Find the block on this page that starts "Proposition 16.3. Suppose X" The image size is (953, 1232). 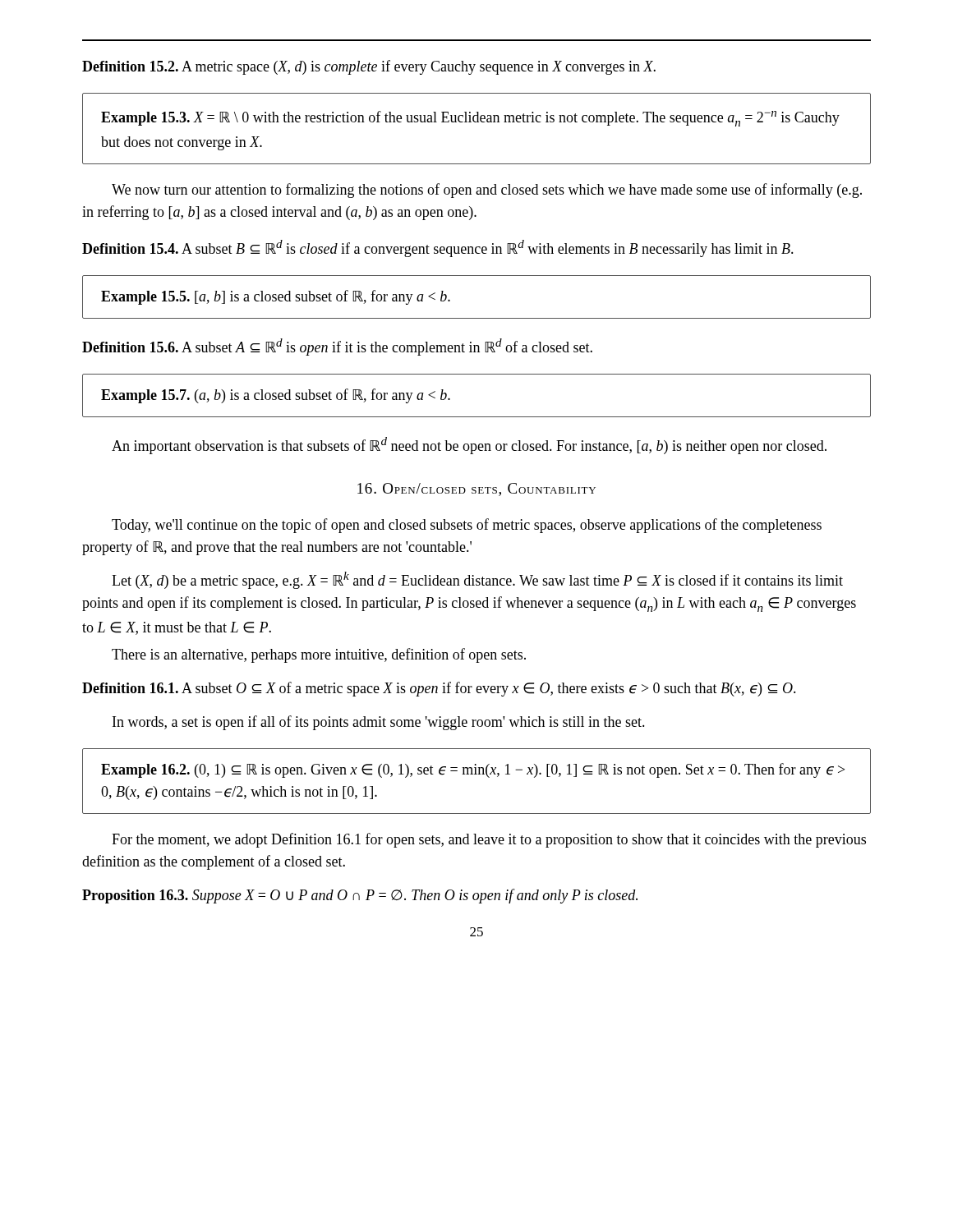476,895
